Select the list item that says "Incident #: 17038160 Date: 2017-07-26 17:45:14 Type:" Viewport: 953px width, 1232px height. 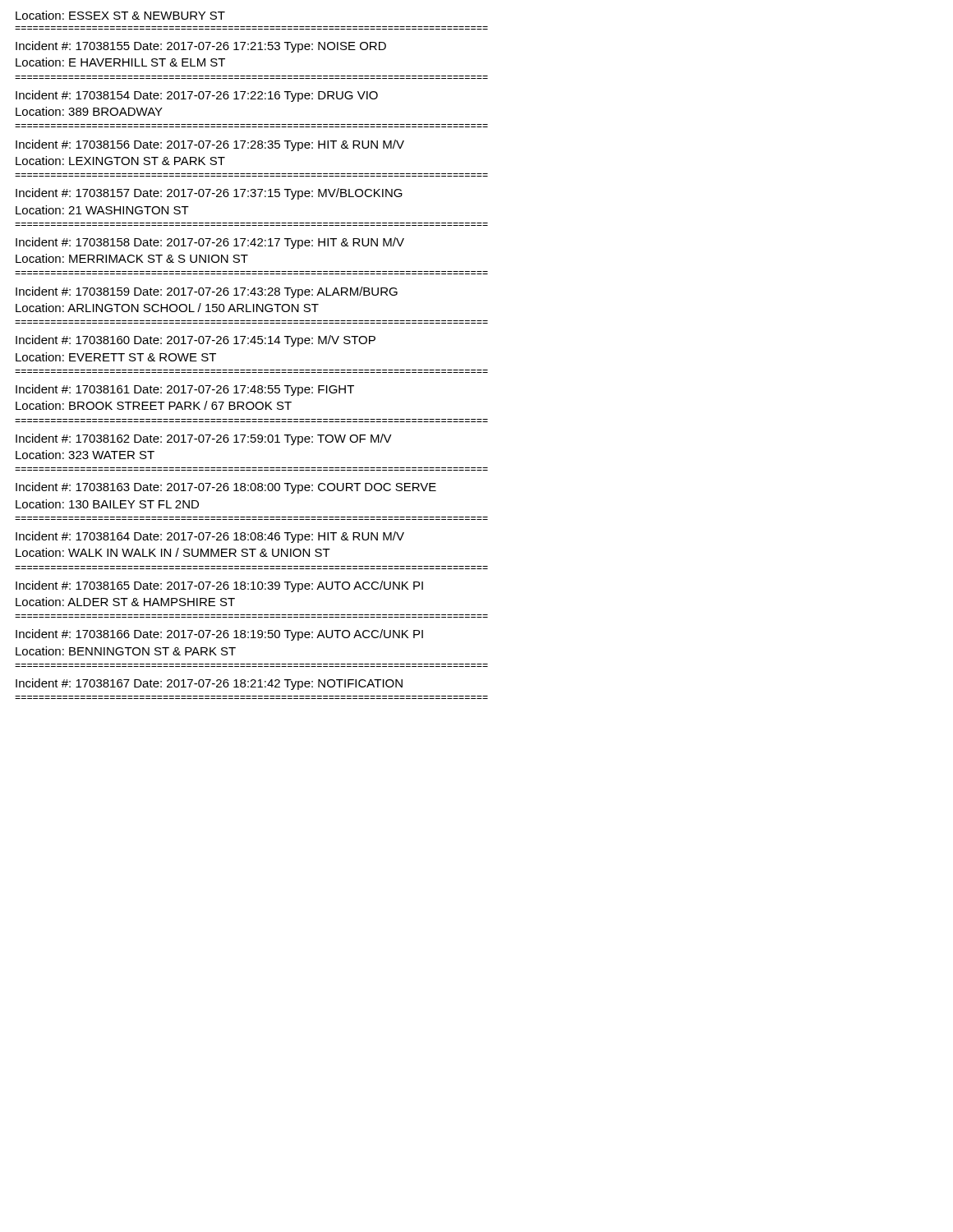196,341
